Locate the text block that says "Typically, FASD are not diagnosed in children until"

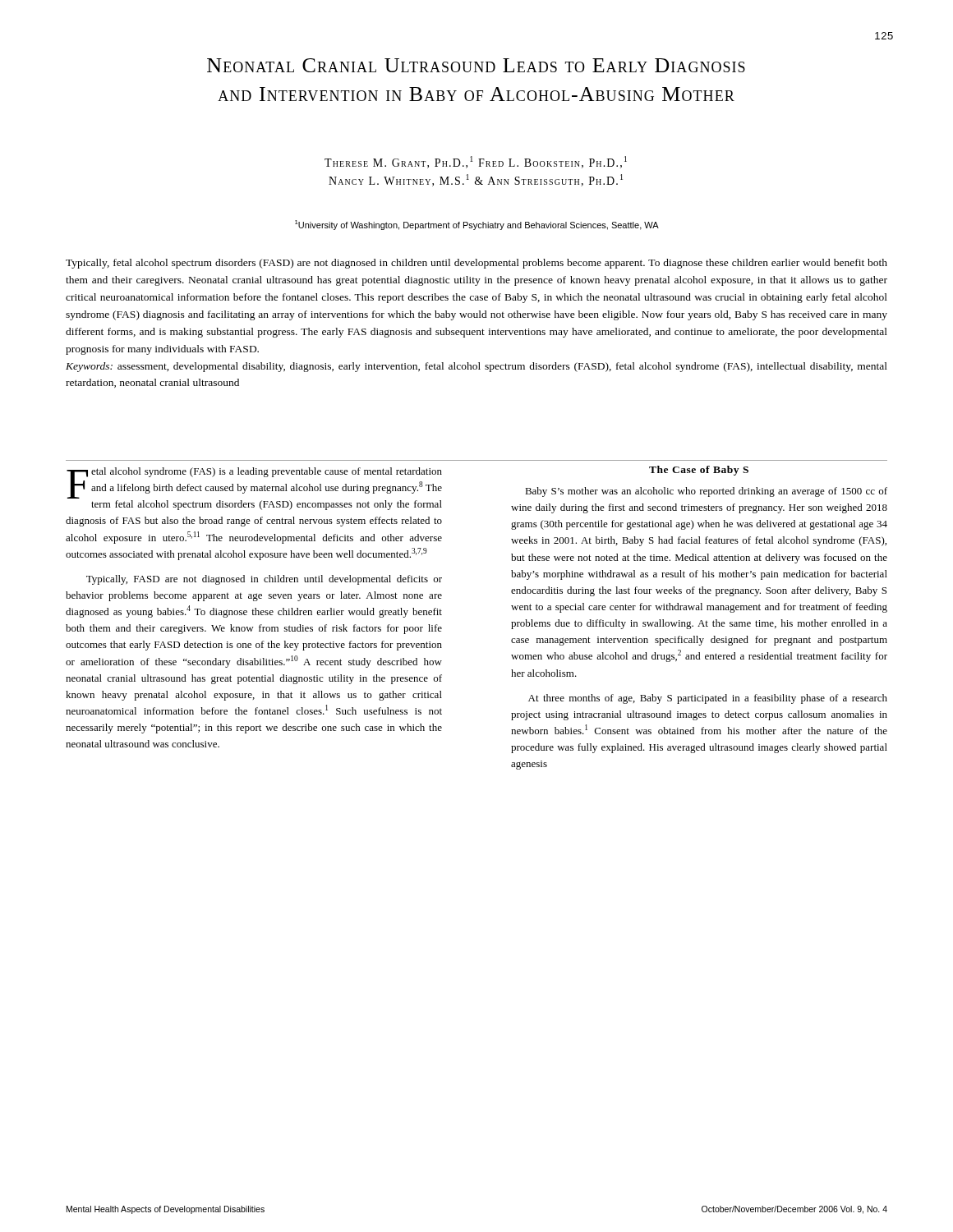254,661
